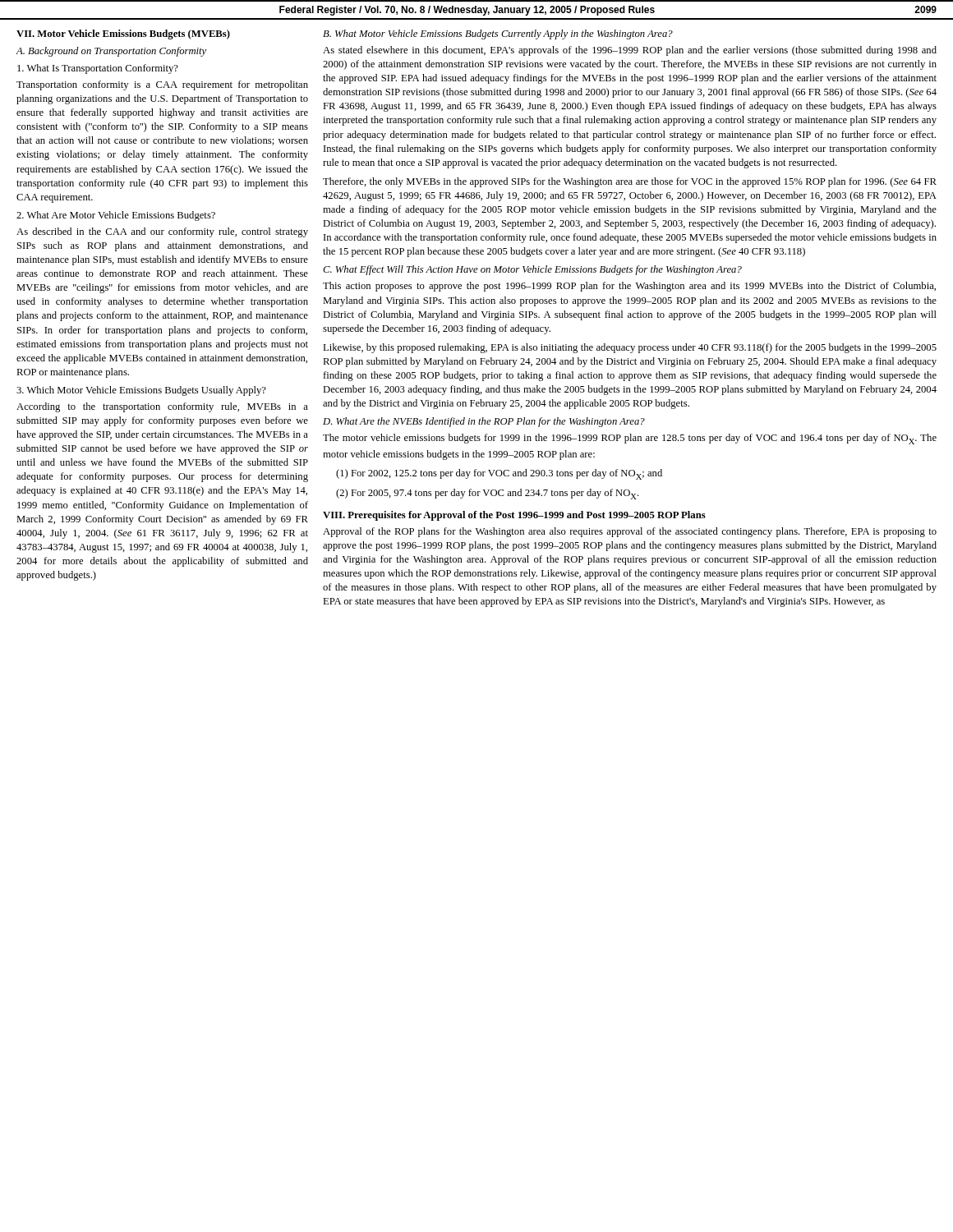The width and height of the screenshot is (953, 1232).
Task: Find the list item that reads "(2) For 2005, 97.4"
Action: pos(488,494)
